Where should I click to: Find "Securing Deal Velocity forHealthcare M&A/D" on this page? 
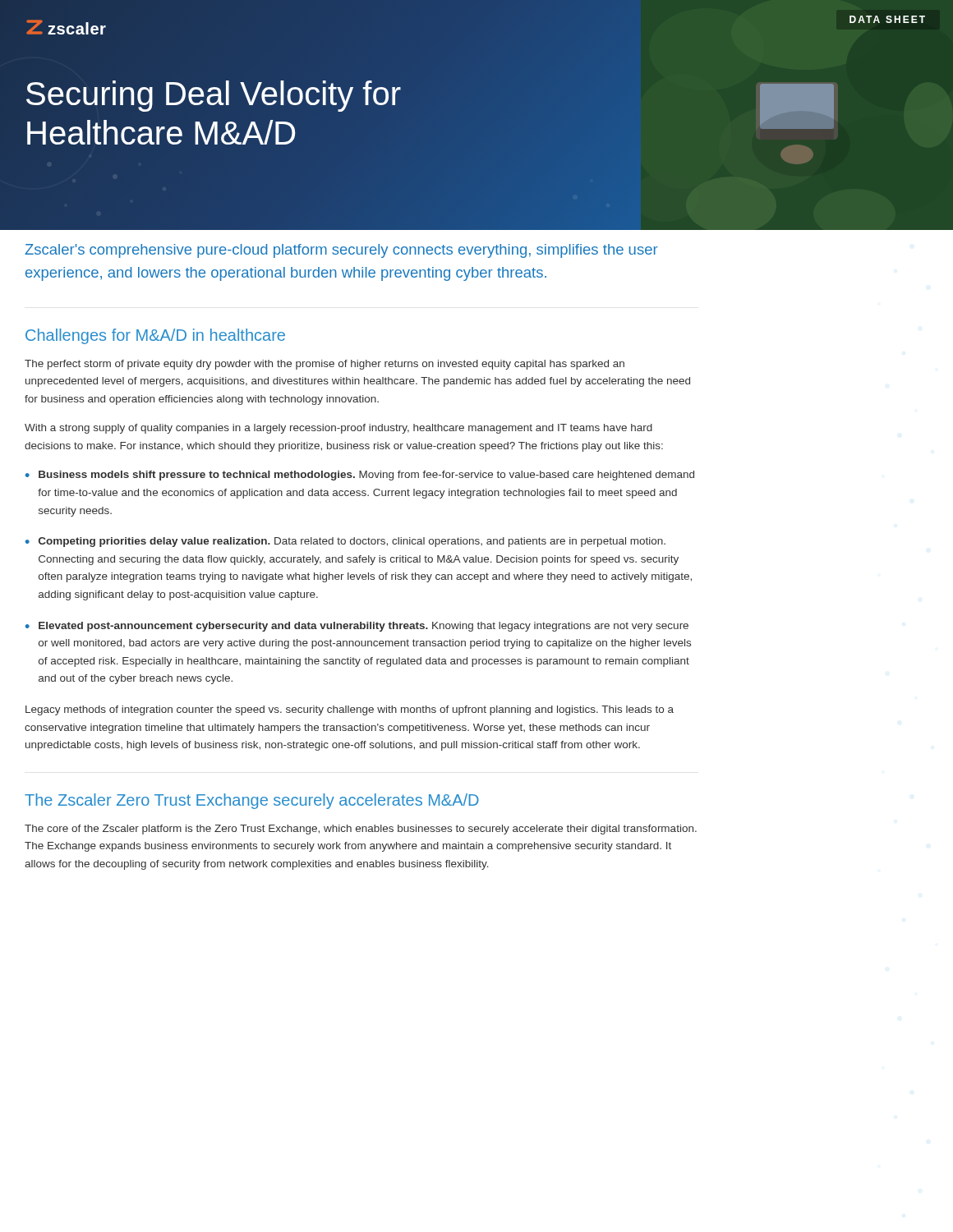[213, 113]
